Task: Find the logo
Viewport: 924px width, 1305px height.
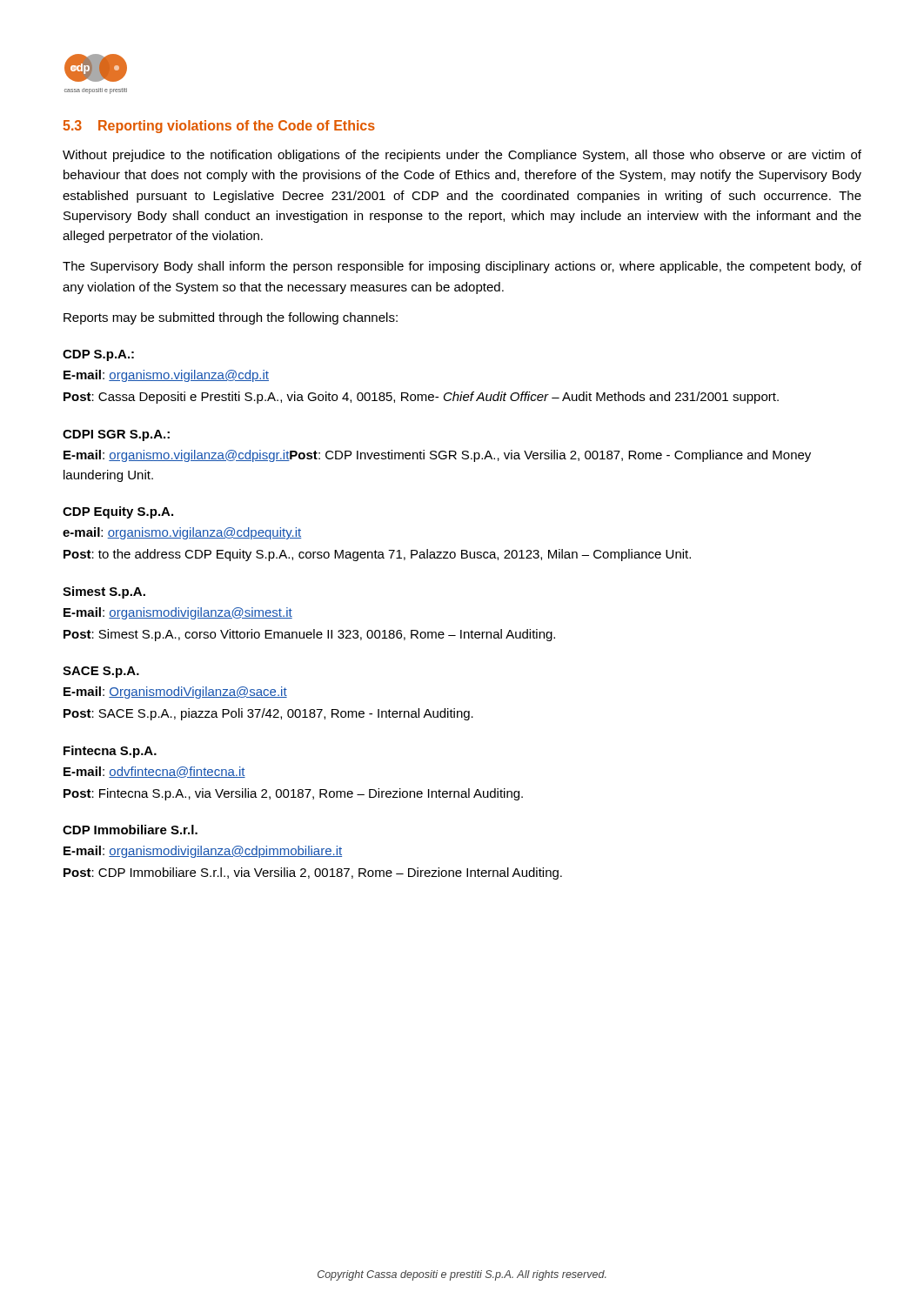Action: point(462,72)
